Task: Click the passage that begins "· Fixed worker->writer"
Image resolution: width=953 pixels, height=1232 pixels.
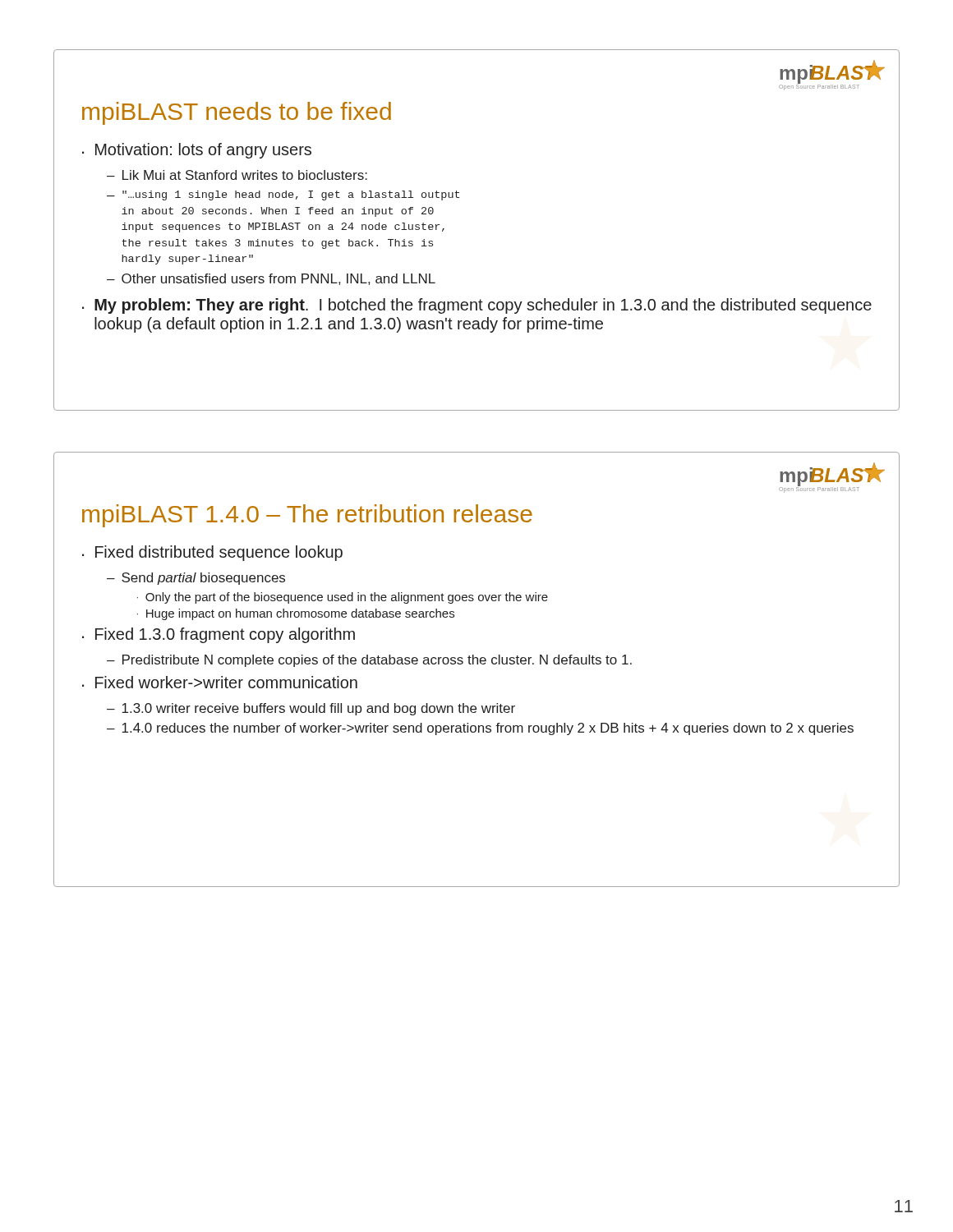Action: pyautogui.click(x=219, y=685)
